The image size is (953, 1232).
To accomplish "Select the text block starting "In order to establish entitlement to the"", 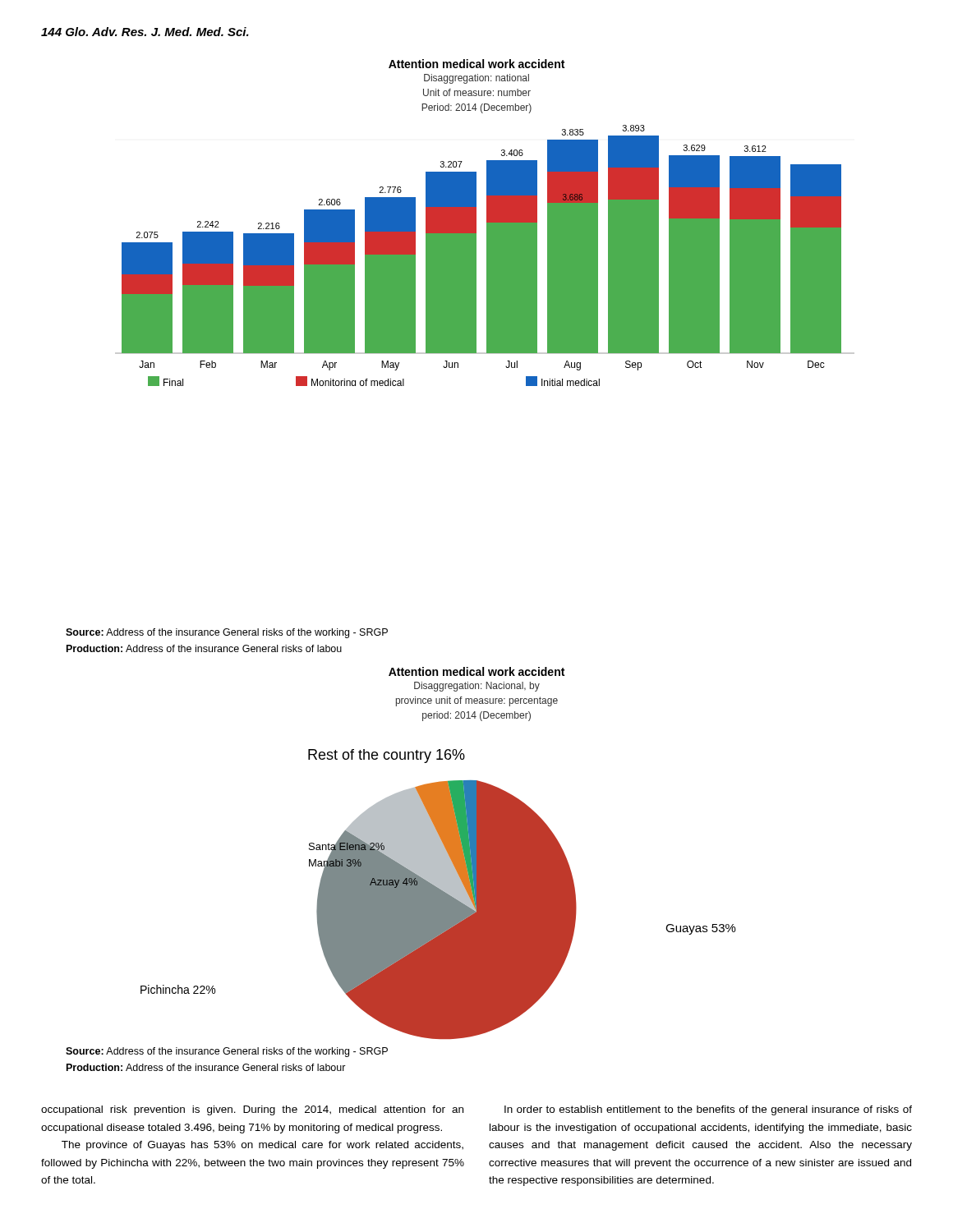I will 700,1145.
